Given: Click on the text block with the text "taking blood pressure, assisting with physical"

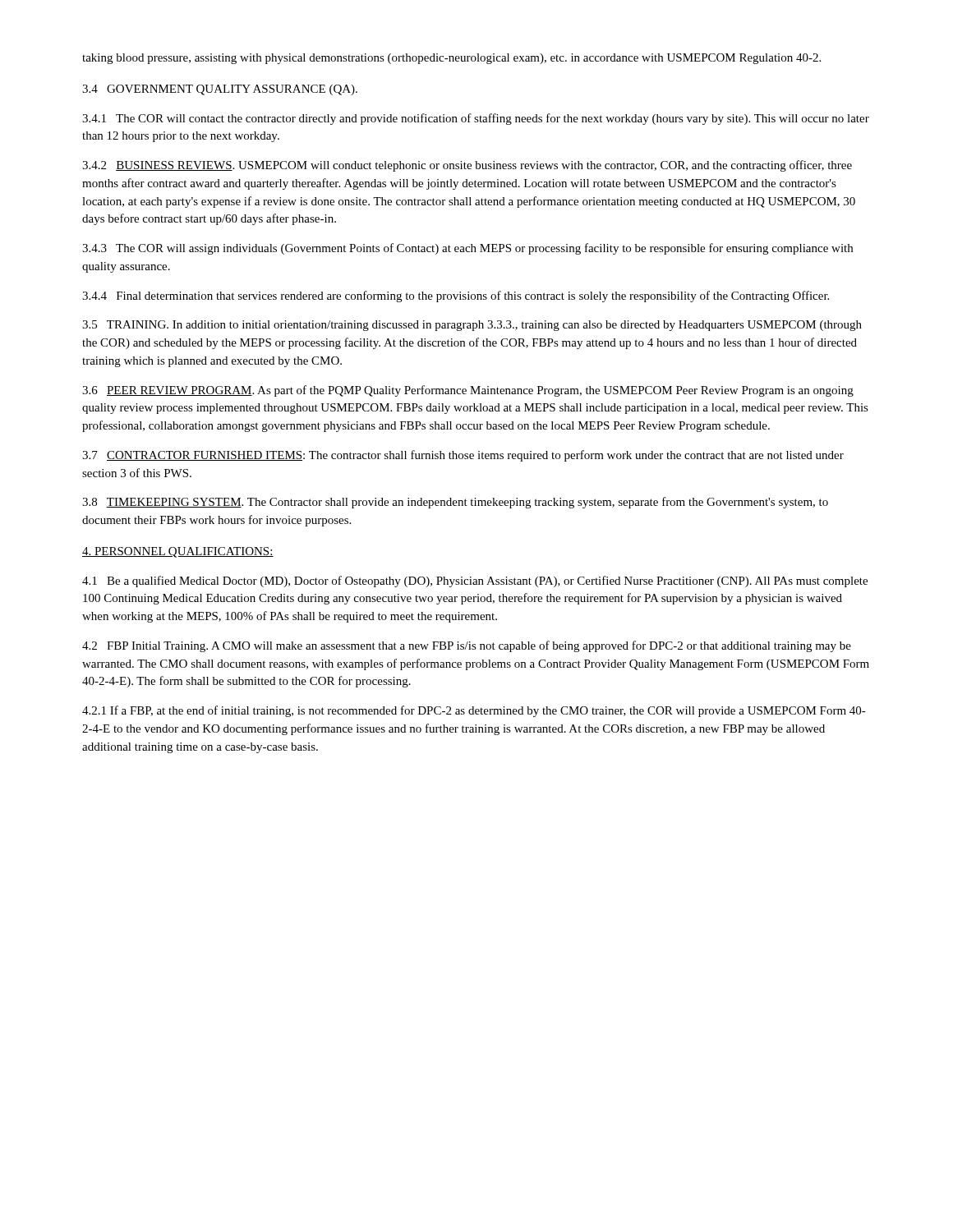Looking at the screenshot, I should coord(452,57).
